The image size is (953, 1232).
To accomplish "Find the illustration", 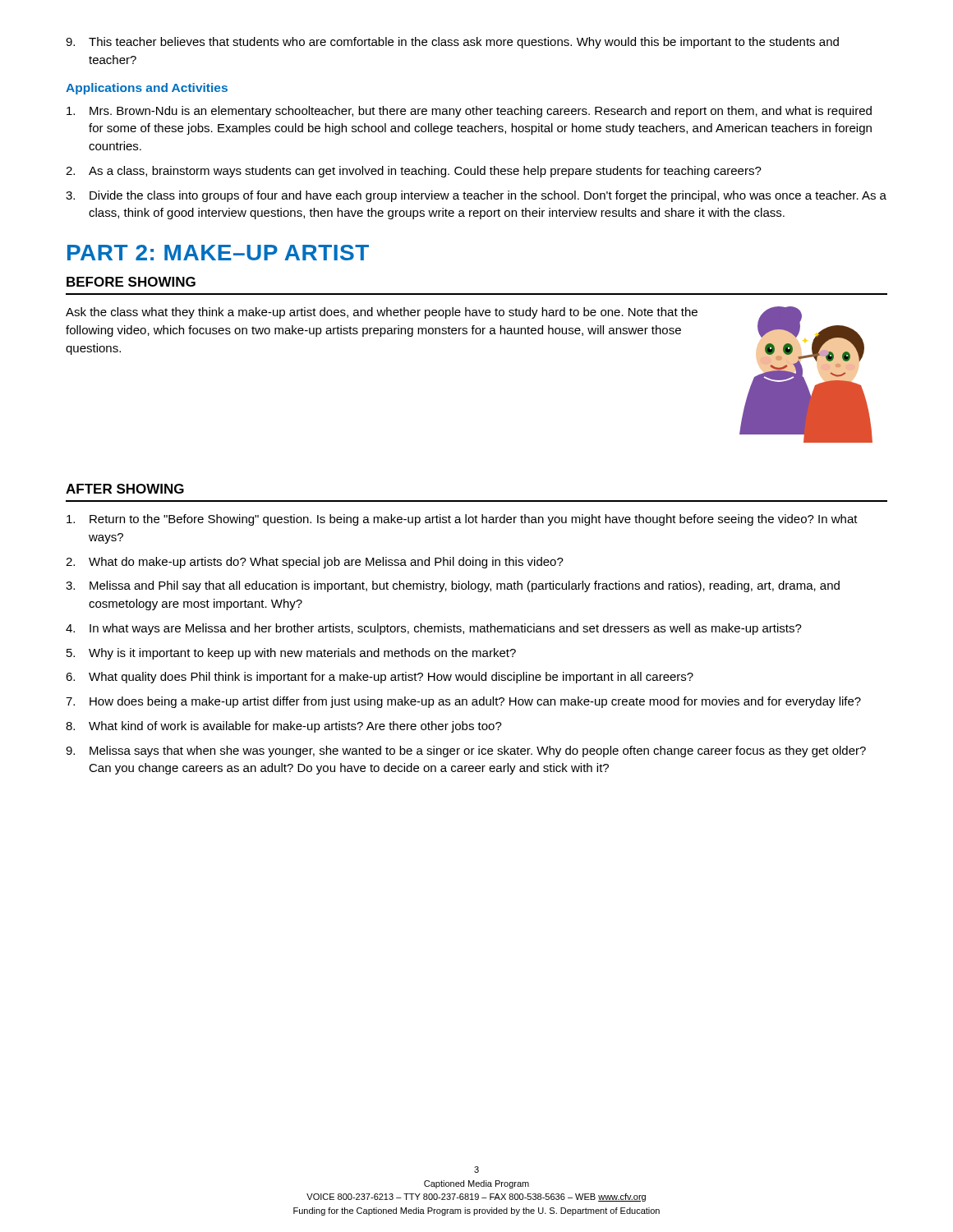I will tap(801, 386).
